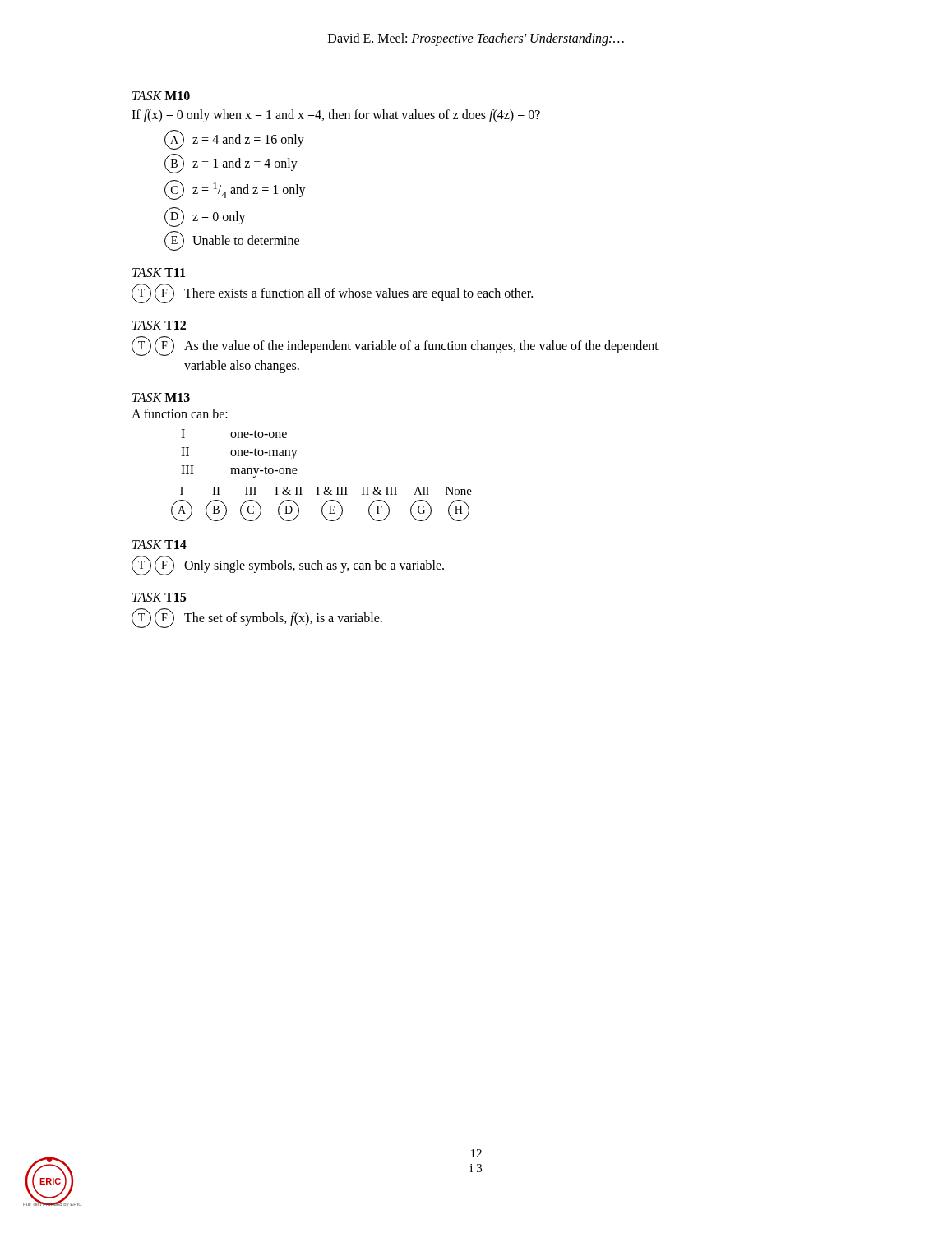Locate the logo
Screen dimensions: 1233x952
point(54,1183)
